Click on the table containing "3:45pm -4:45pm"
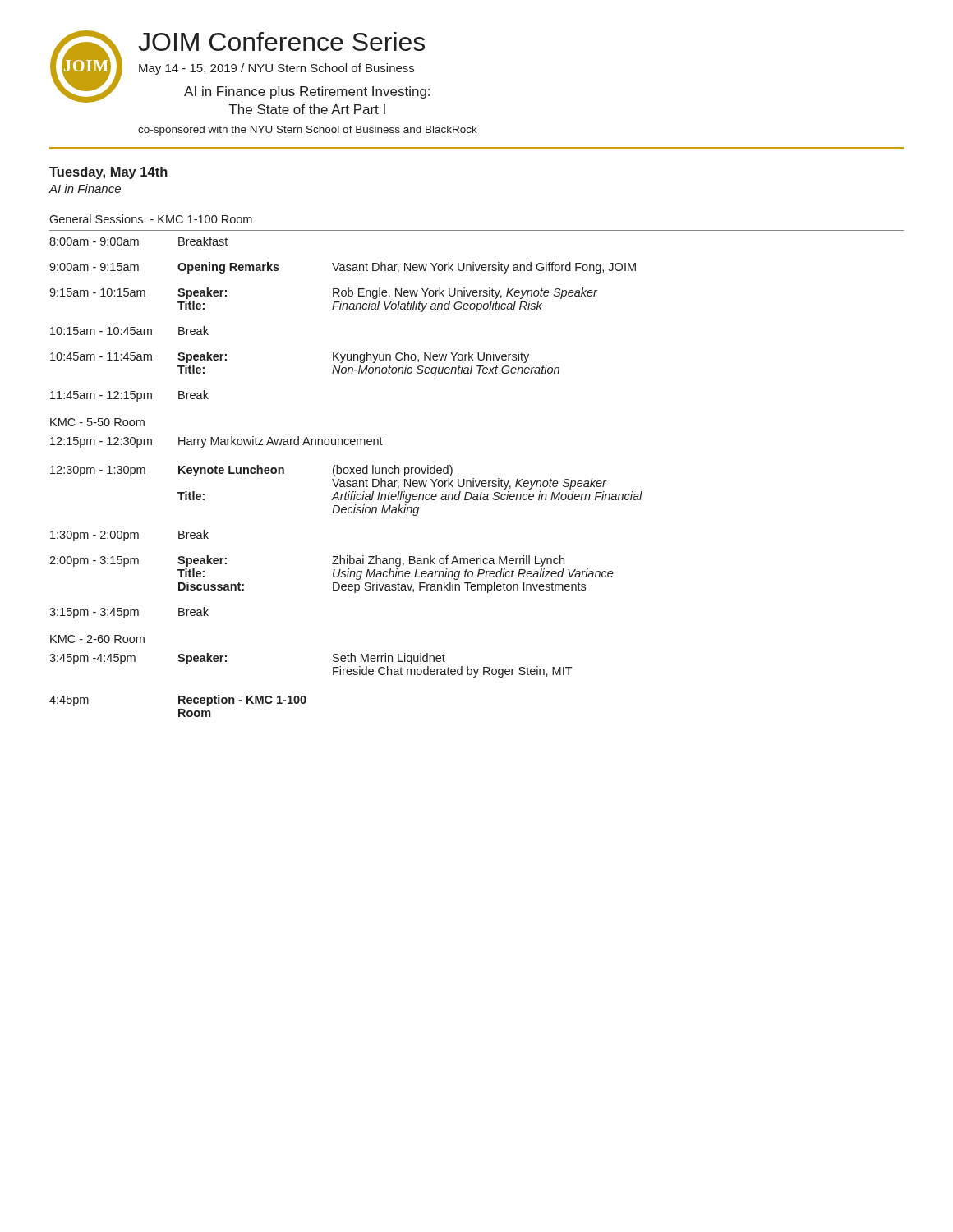This screenshot has height=1232, width=953. tap(476, 466)
